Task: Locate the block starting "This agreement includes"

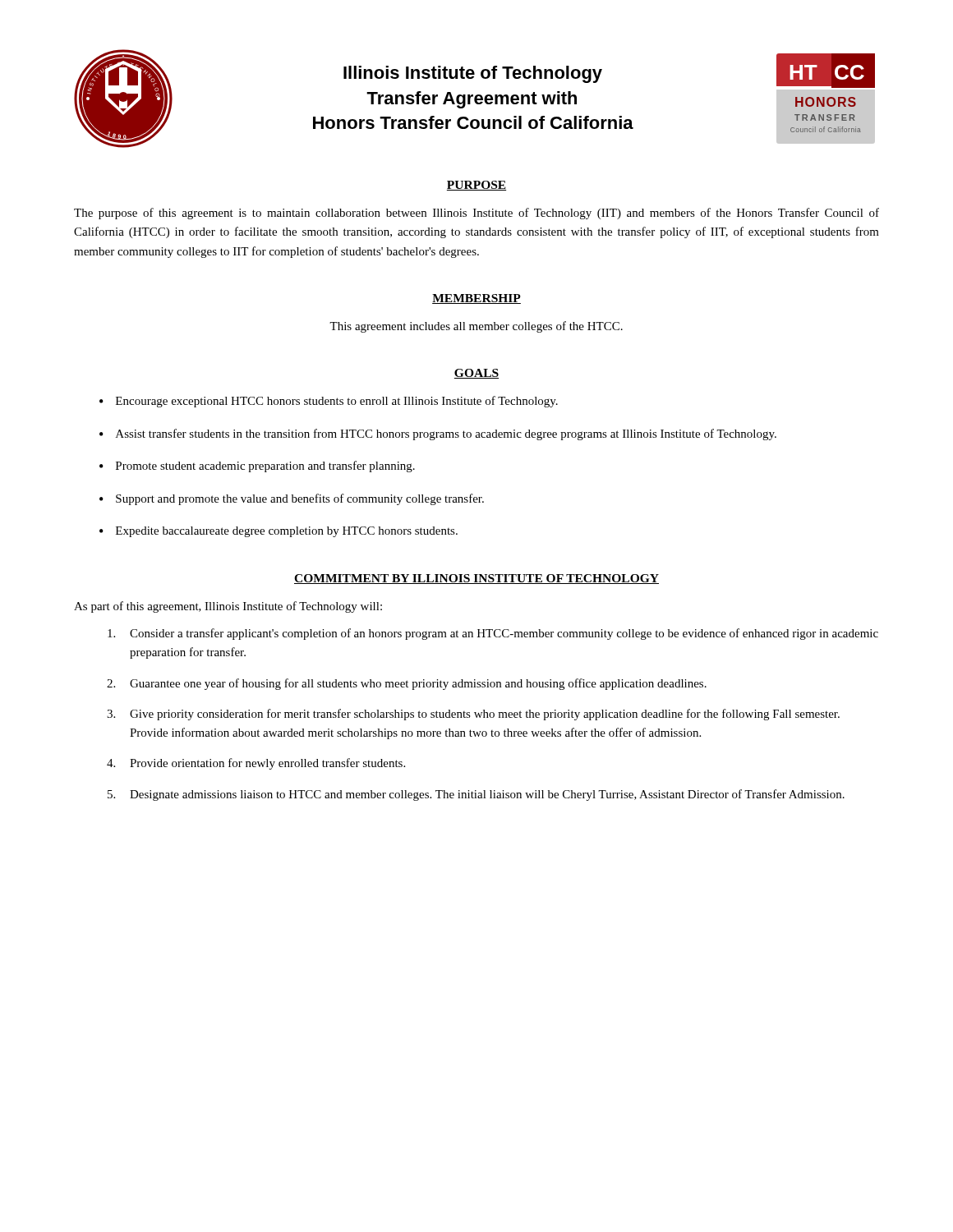Action: (476, 326)
